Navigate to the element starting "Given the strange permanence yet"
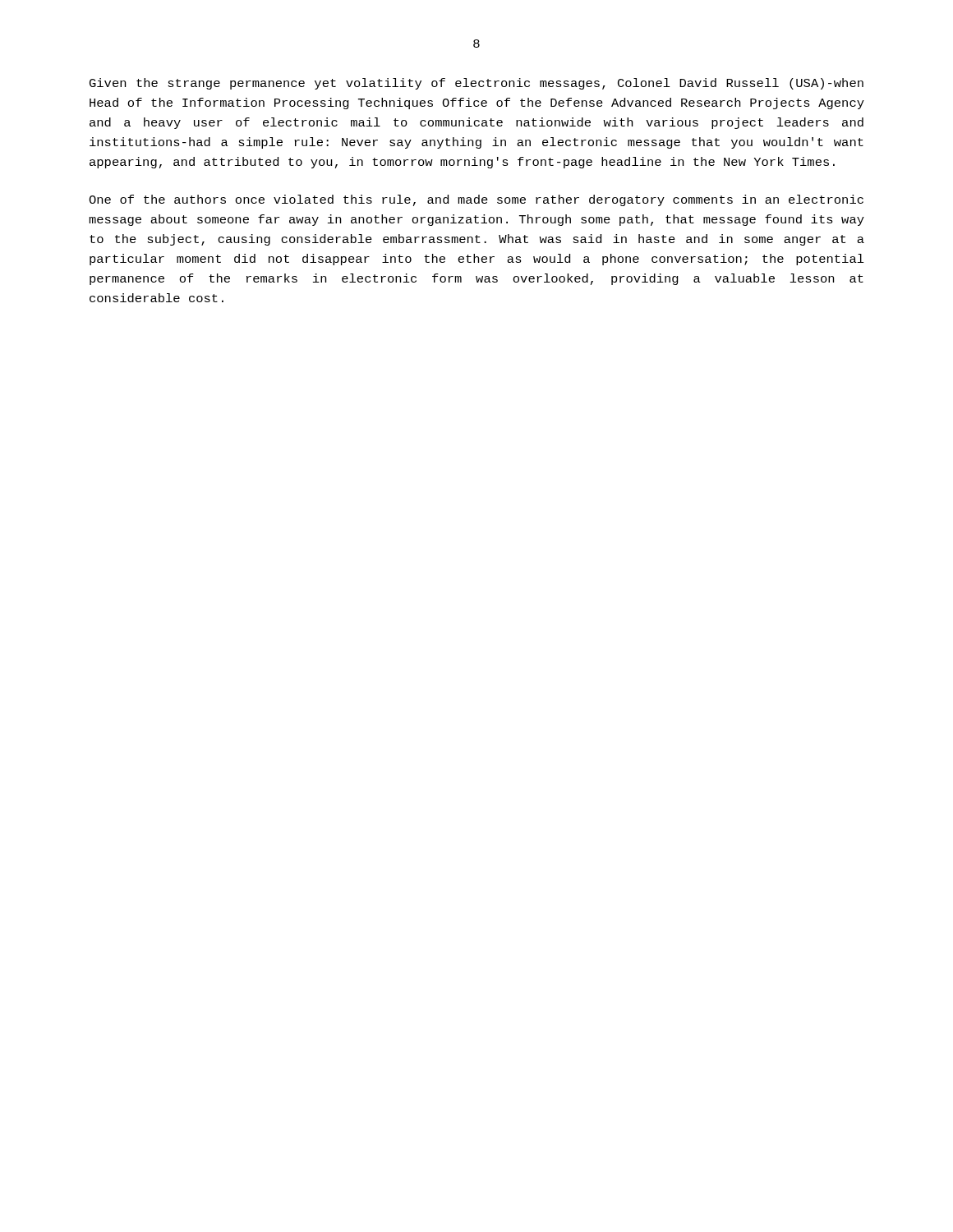 tap(476, 123)
